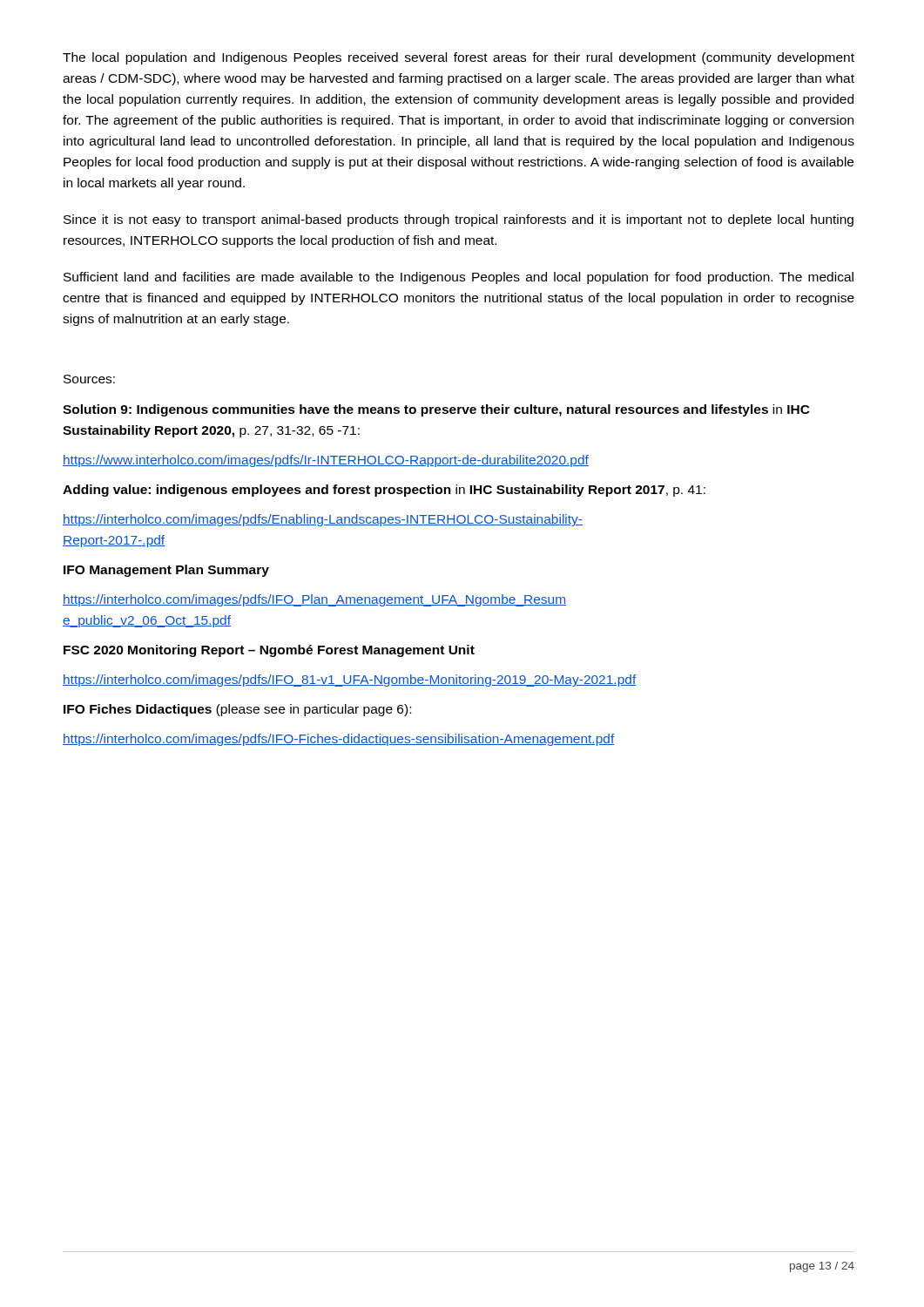Locate the text block starting "The local population and Indigenous Peoples"
924x1307 pixels.
pos(459,120)
